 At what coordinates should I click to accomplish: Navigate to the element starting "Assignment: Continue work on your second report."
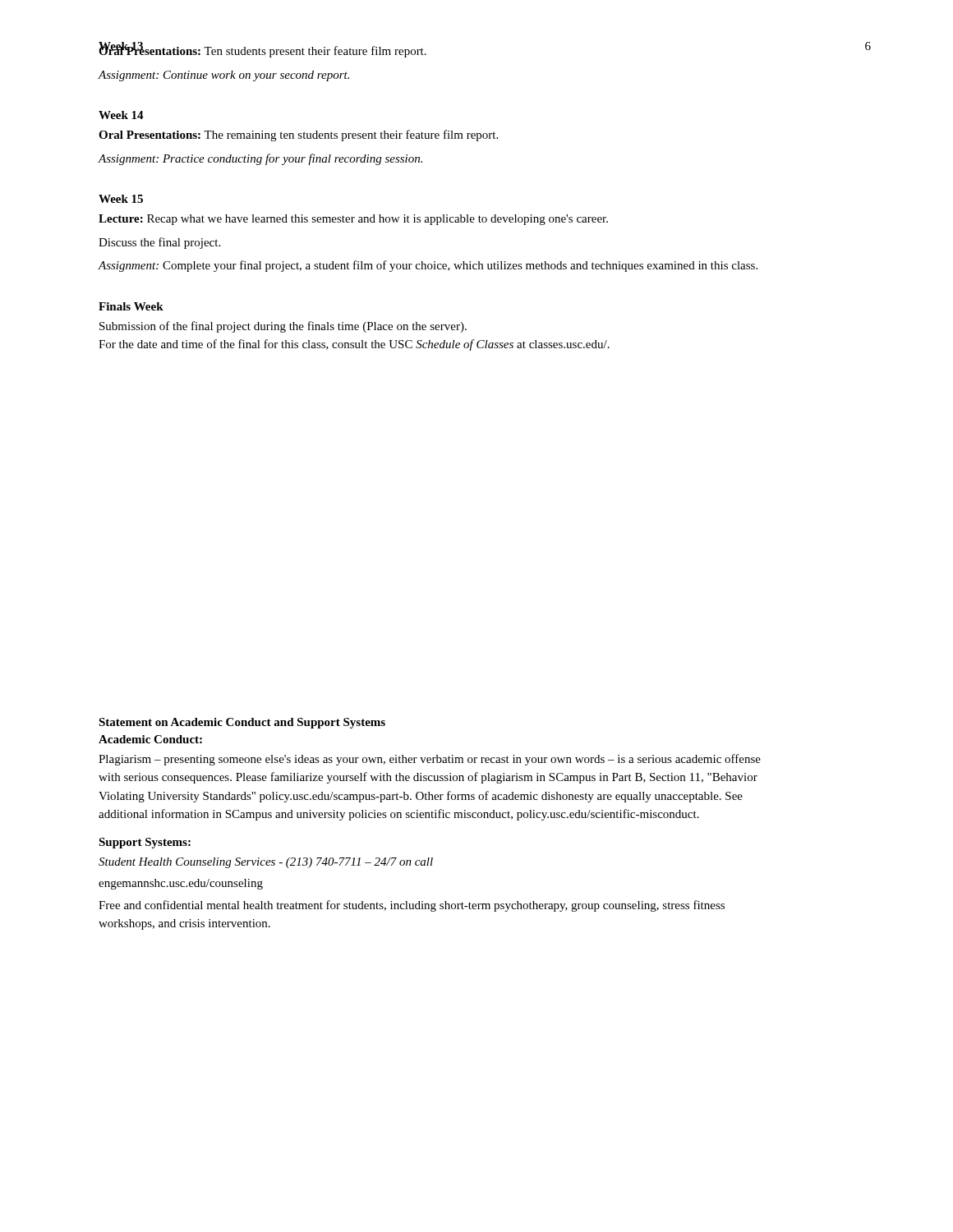[x=224, y=74]
